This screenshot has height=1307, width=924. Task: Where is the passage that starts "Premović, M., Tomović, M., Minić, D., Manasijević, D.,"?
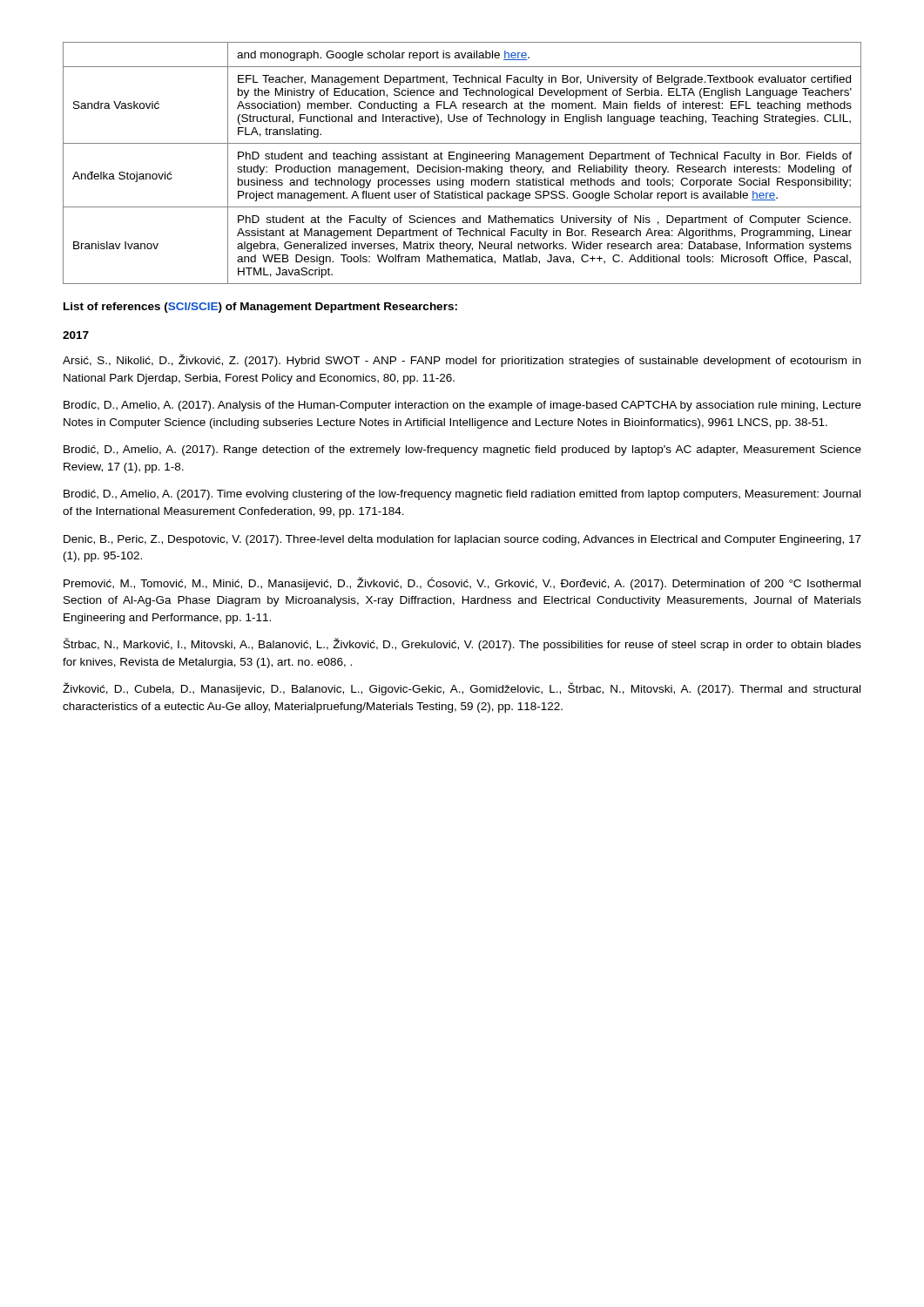coord(462,600)
